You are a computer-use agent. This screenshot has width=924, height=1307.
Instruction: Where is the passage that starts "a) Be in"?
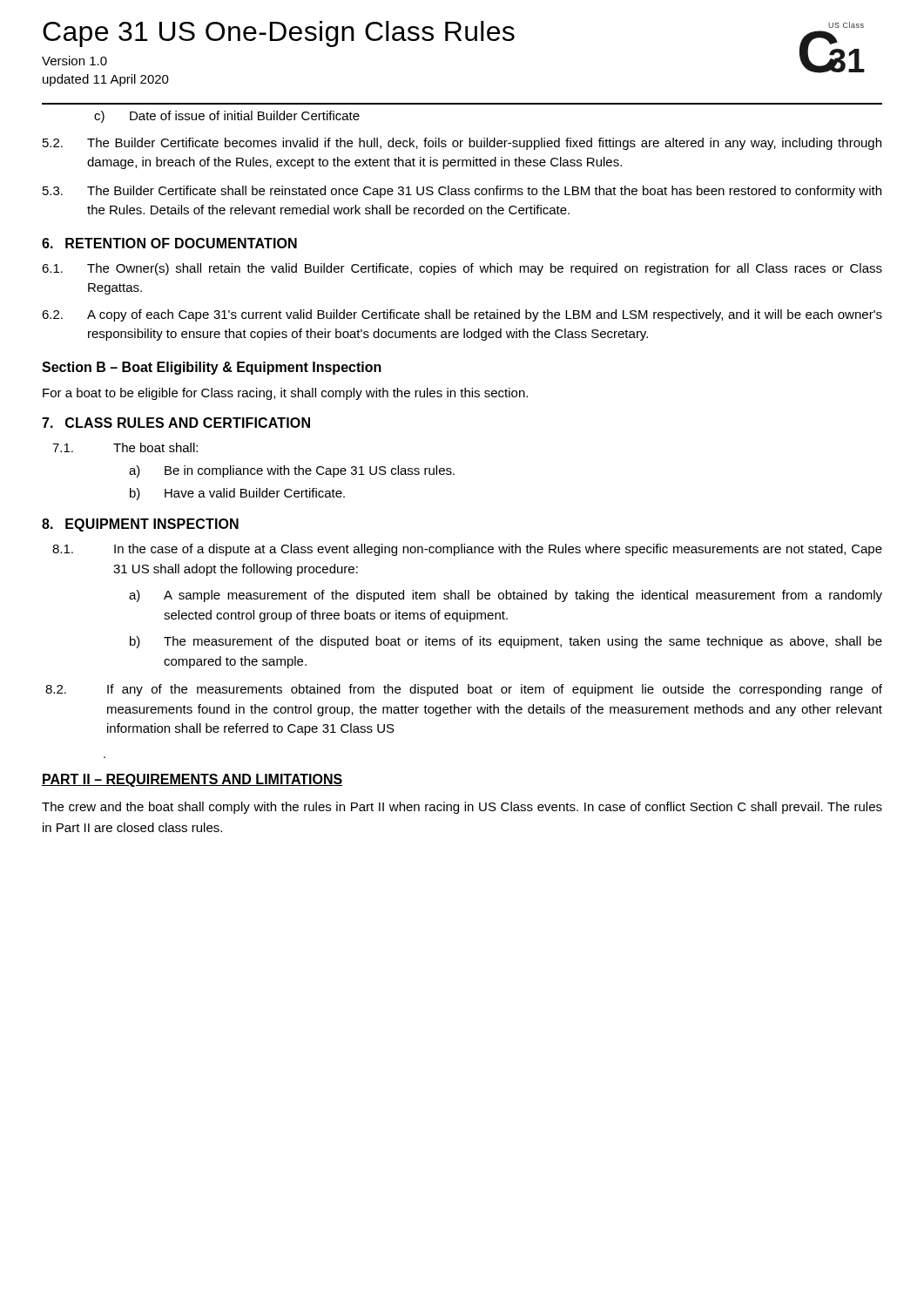(x=292, y=471)
